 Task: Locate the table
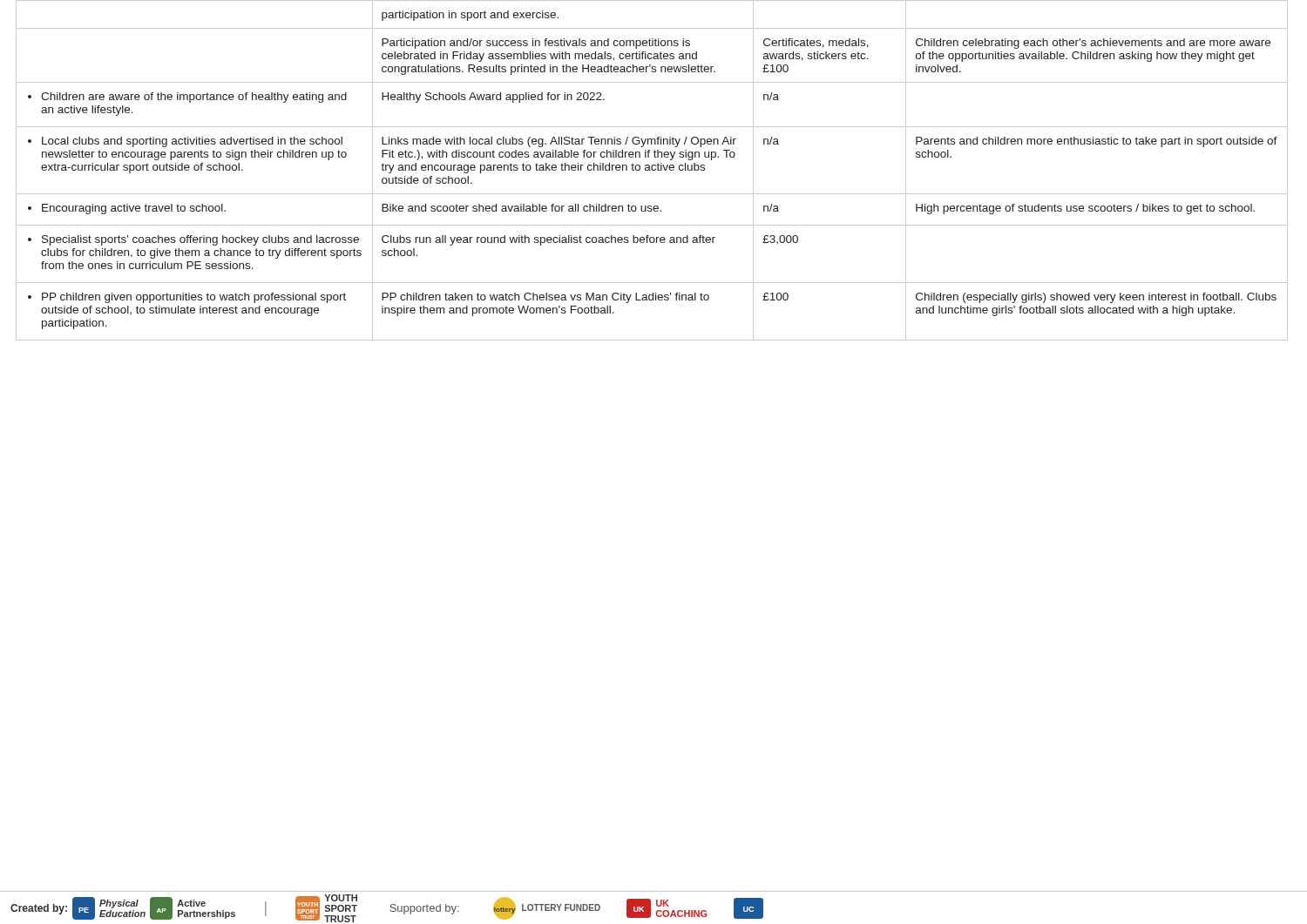click(652, 170)
